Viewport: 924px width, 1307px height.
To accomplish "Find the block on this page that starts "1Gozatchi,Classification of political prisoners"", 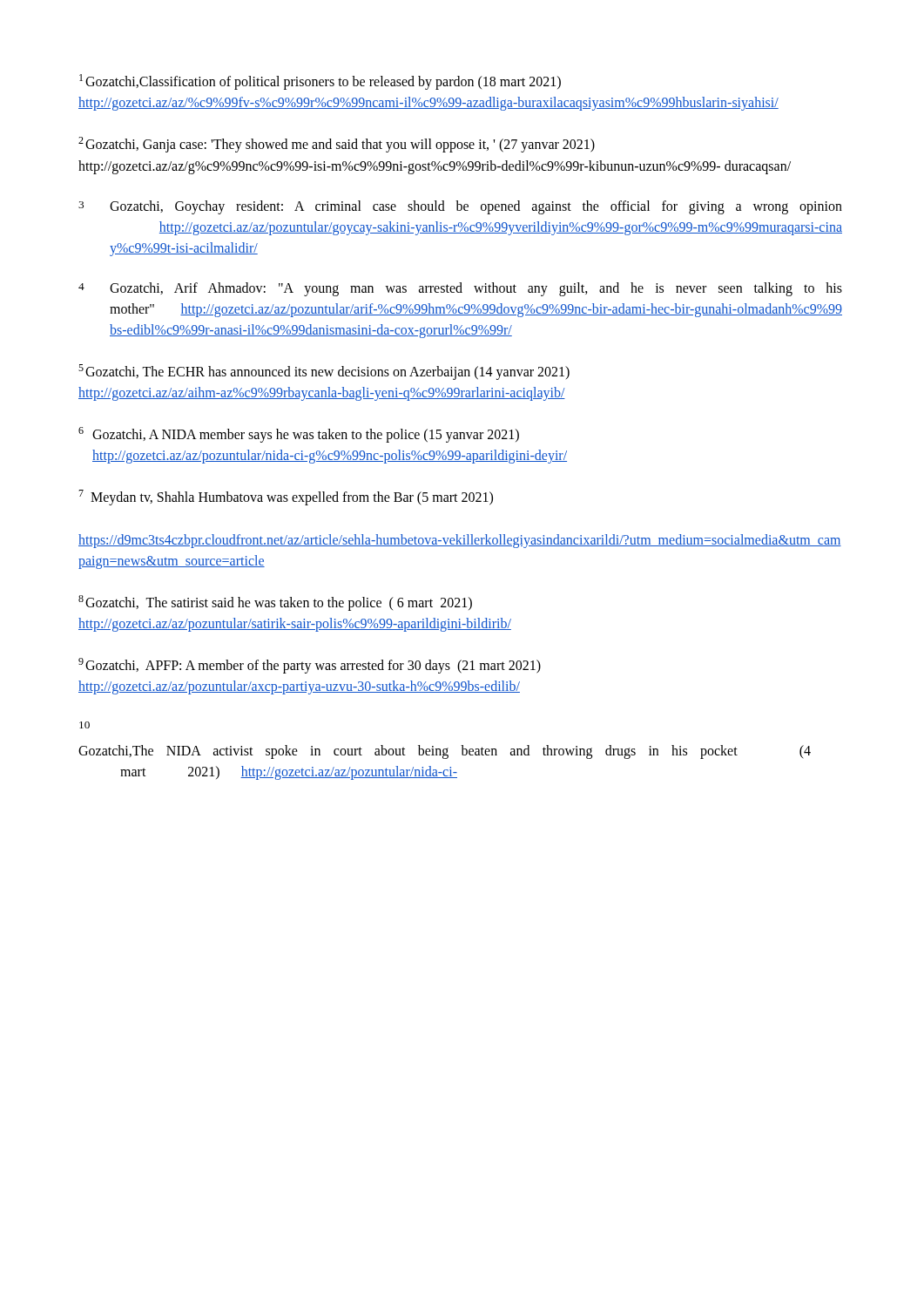I will point(428,91).
